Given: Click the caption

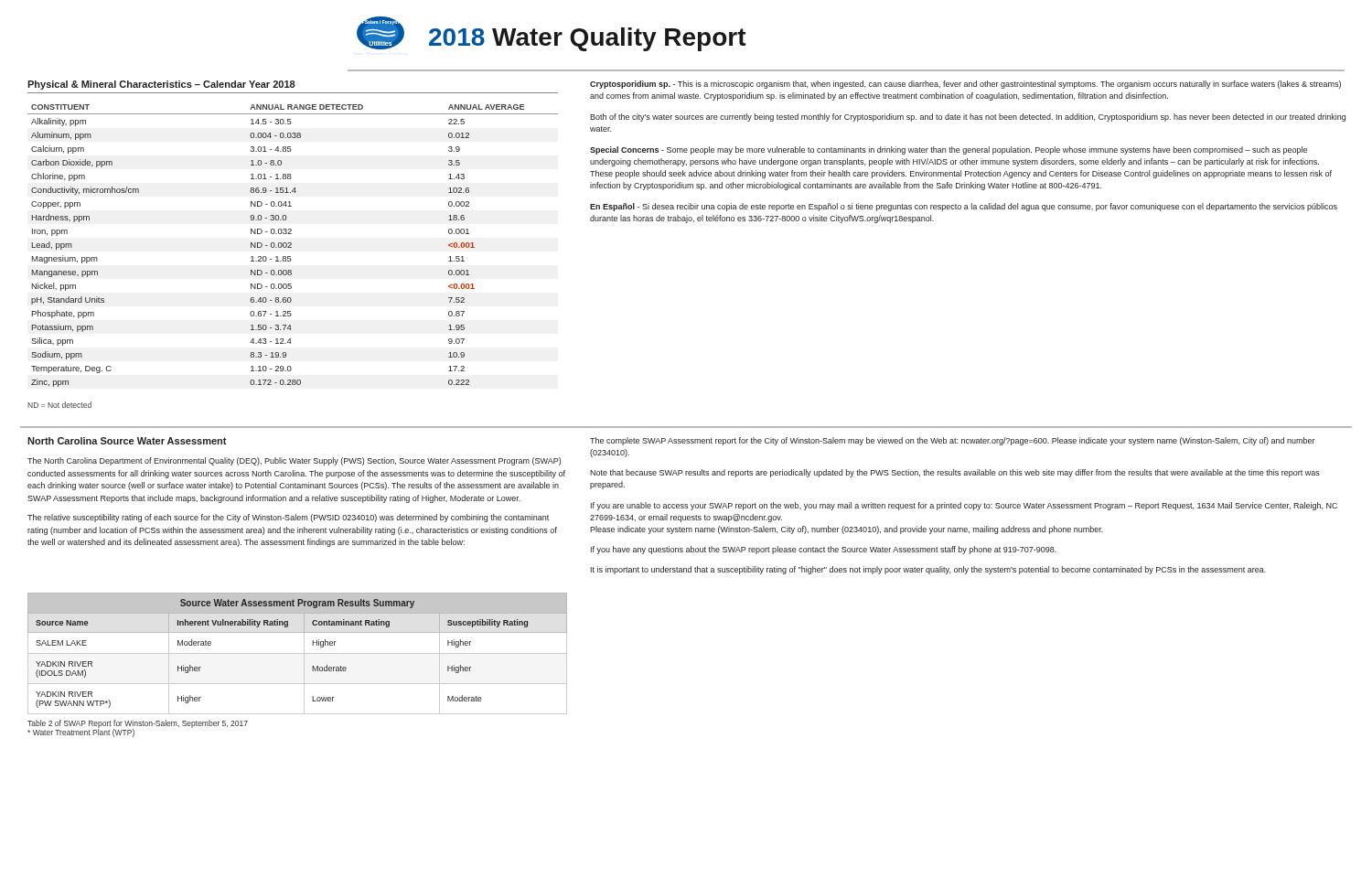Looking at the screenshot, I should point(138,728).
